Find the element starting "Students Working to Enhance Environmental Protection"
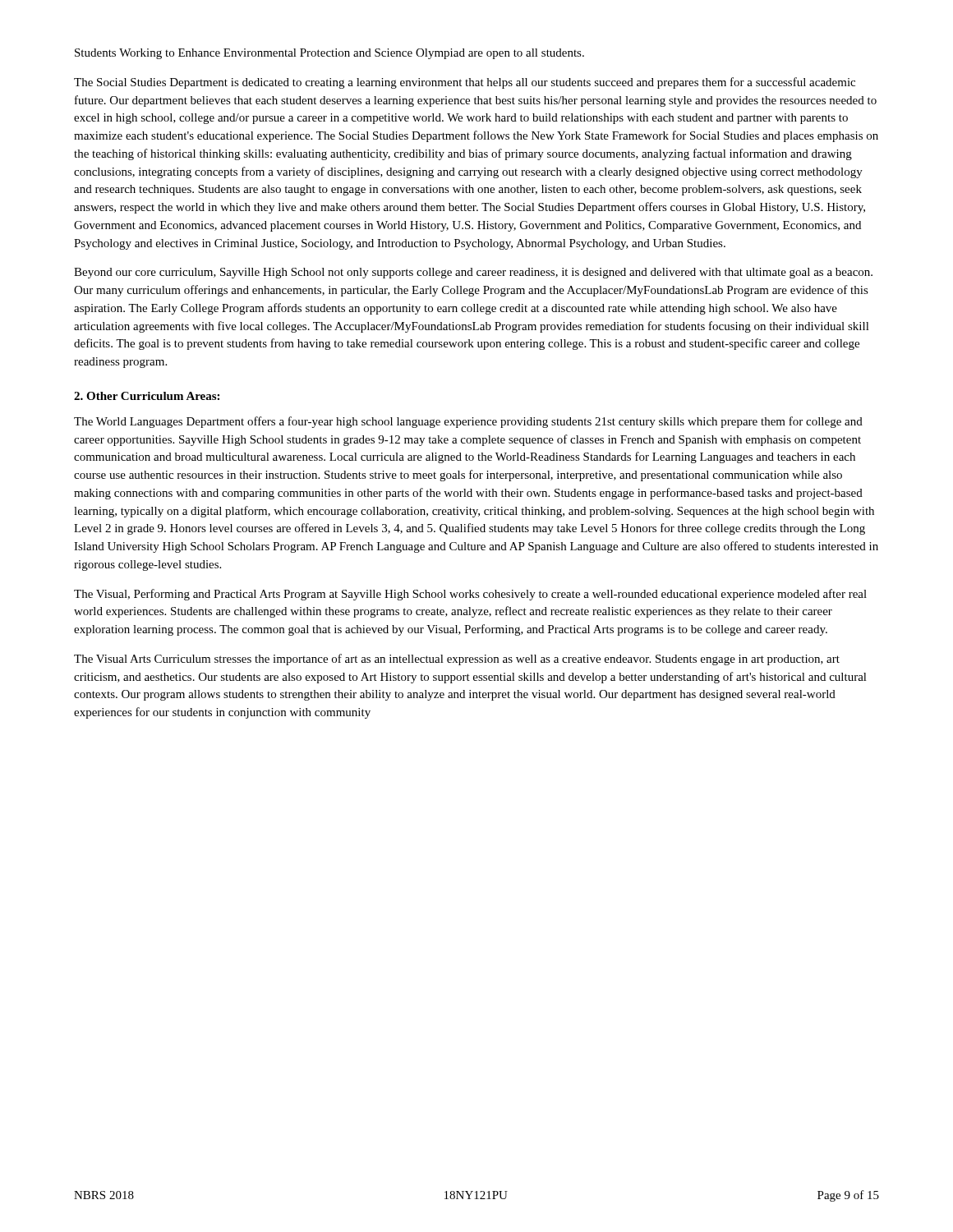The image size is (953, 1232). tap(329, 53)
